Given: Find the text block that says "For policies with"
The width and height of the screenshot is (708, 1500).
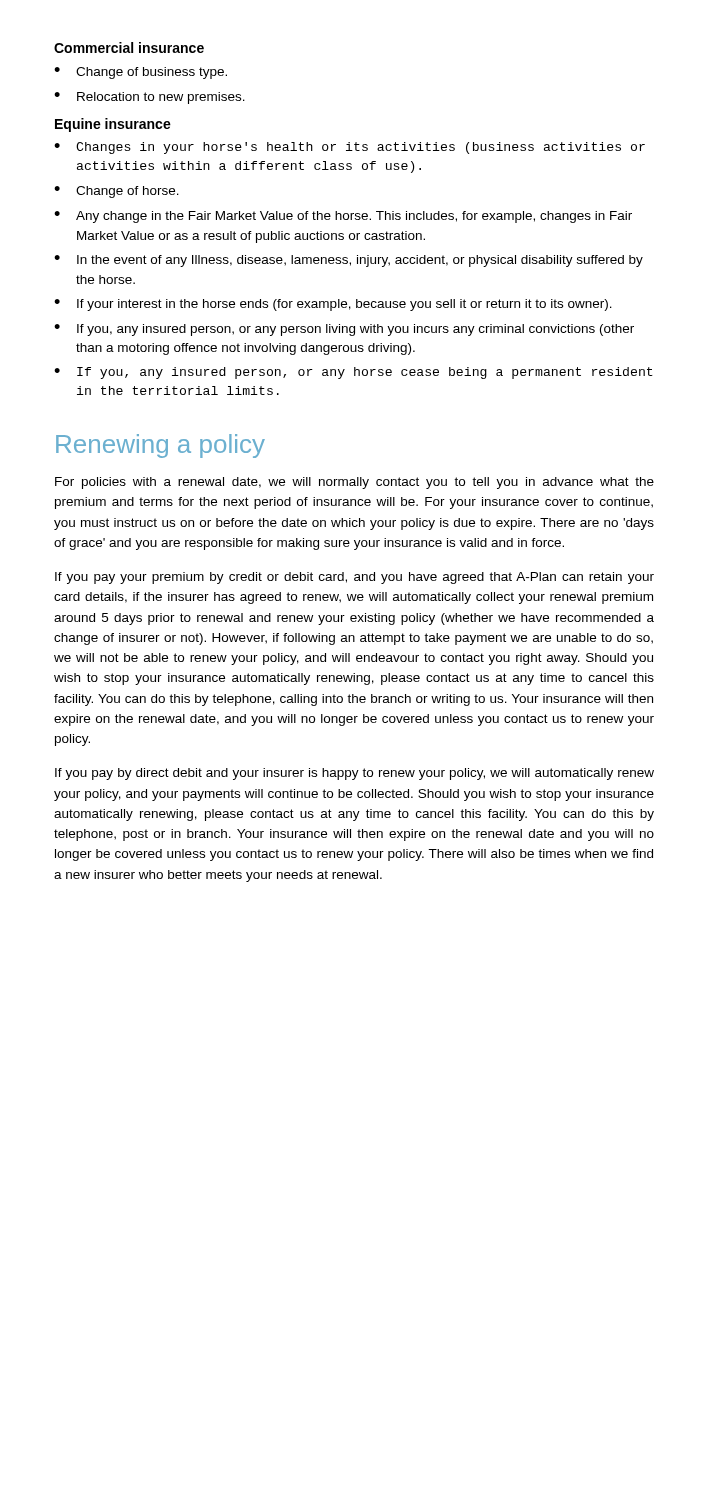Looking at the screenshot, I should click(354, 512).
